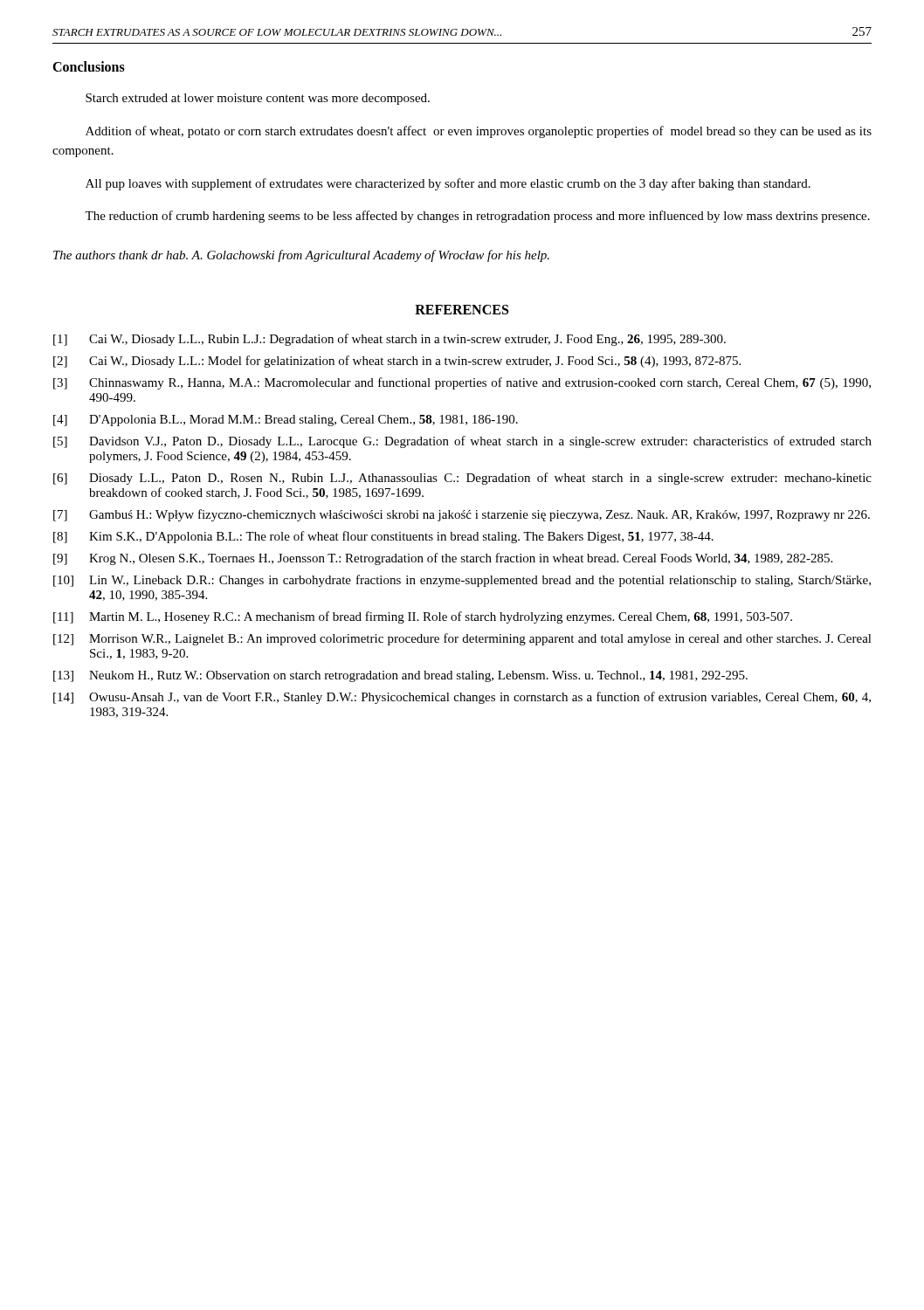Find the block on this page that starts "[3] Chinnaswamy R., Hanna, M.A.: Macromolecular"
The image size is (924, 1310).
coord(462,390)
